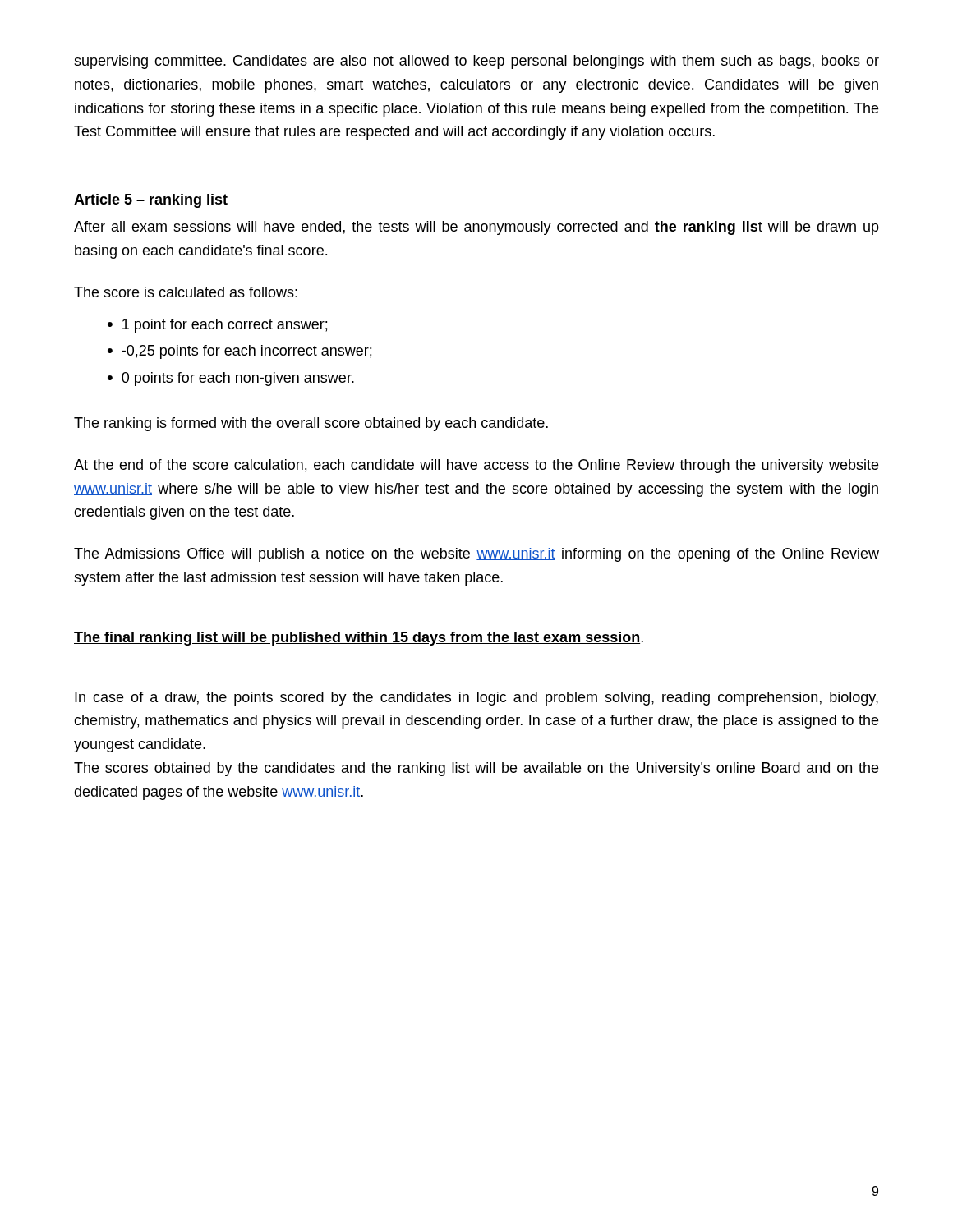Point to the block beginning "supervising committee. Candidates are"
The image size is (953, 1232).
(476, 96)
